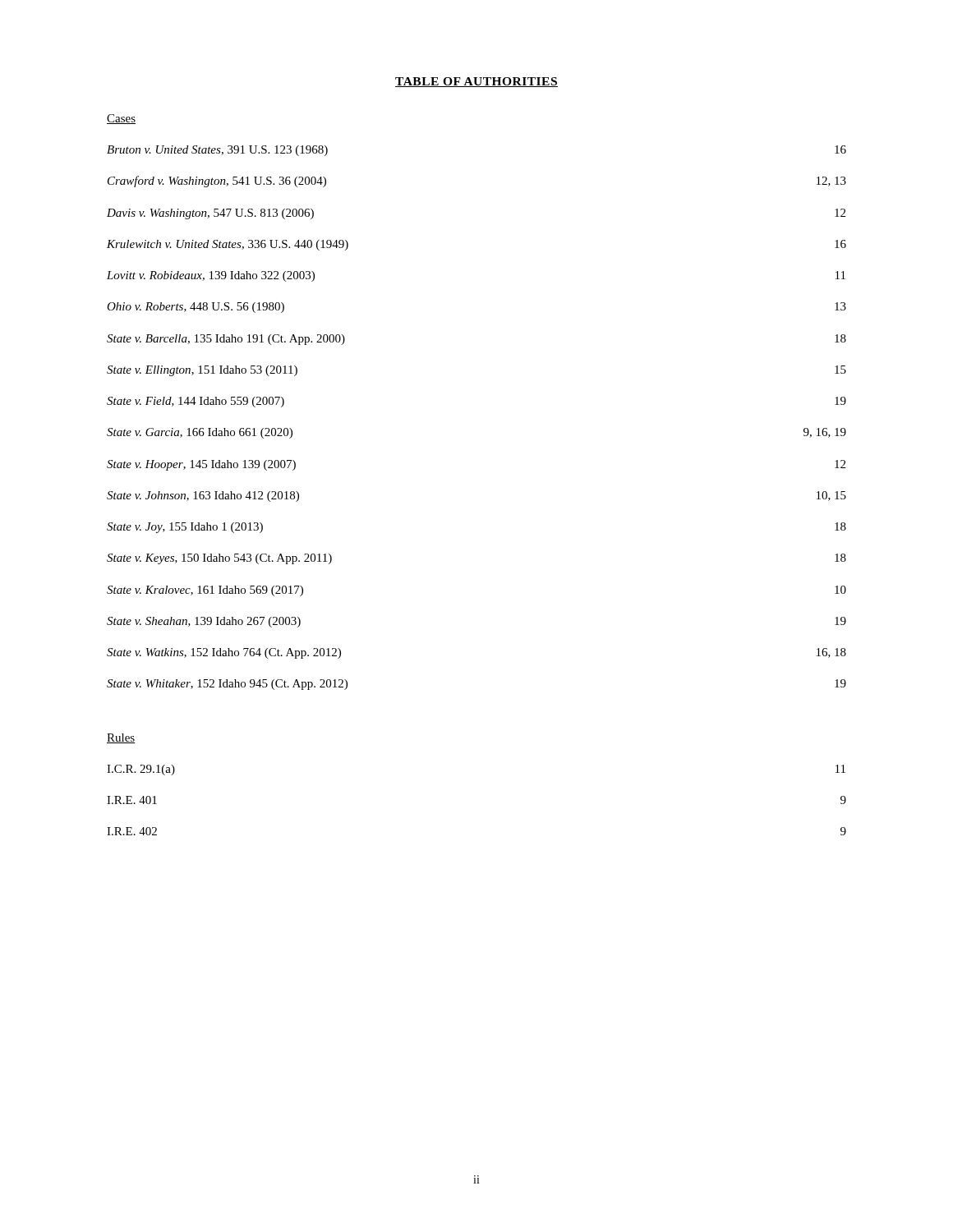Find the text block starting "I.R.E. 402 9"

(129, 832)
